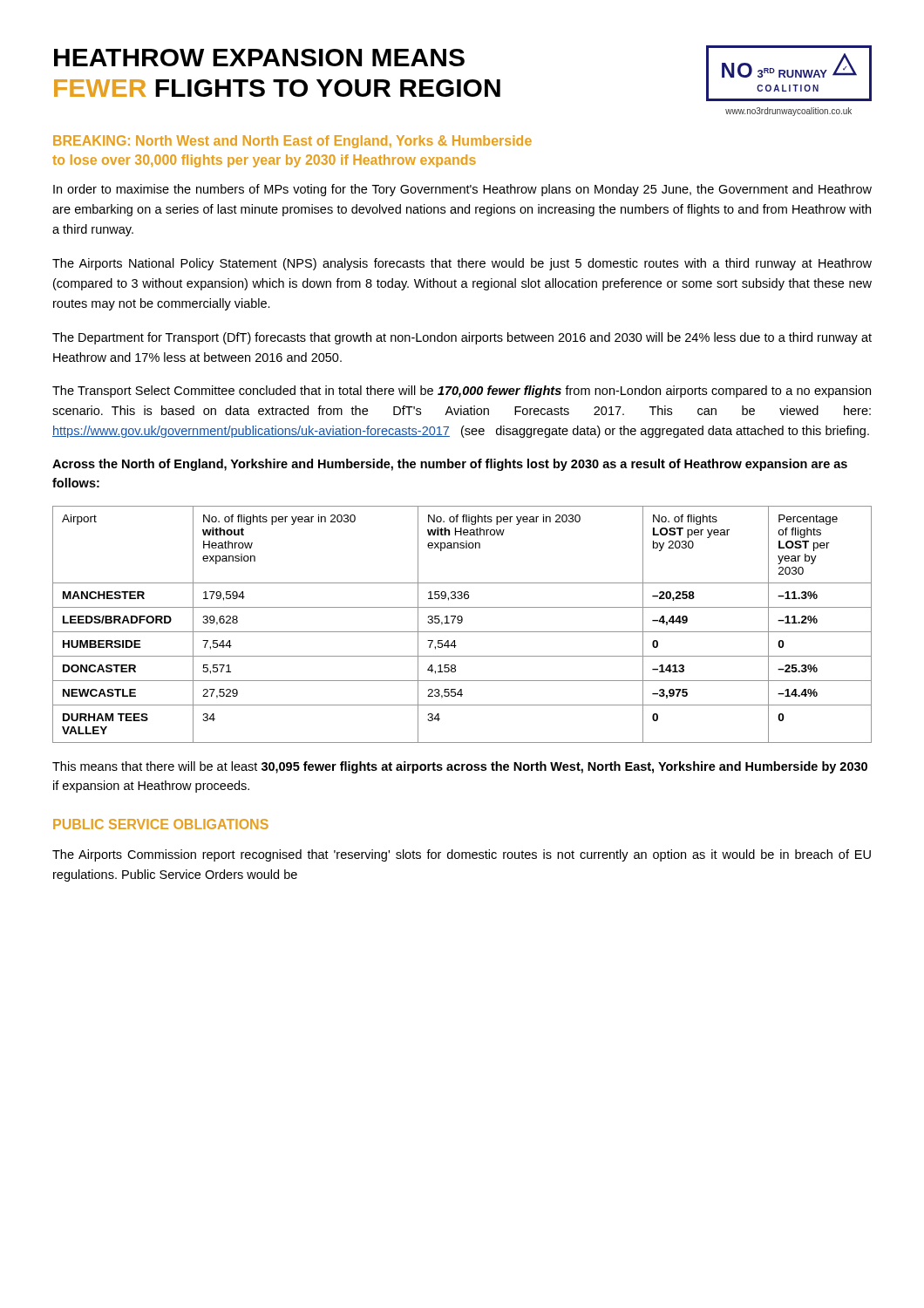Find the logo
Viewport: 924px width, 1308px height.
point(789,79)
